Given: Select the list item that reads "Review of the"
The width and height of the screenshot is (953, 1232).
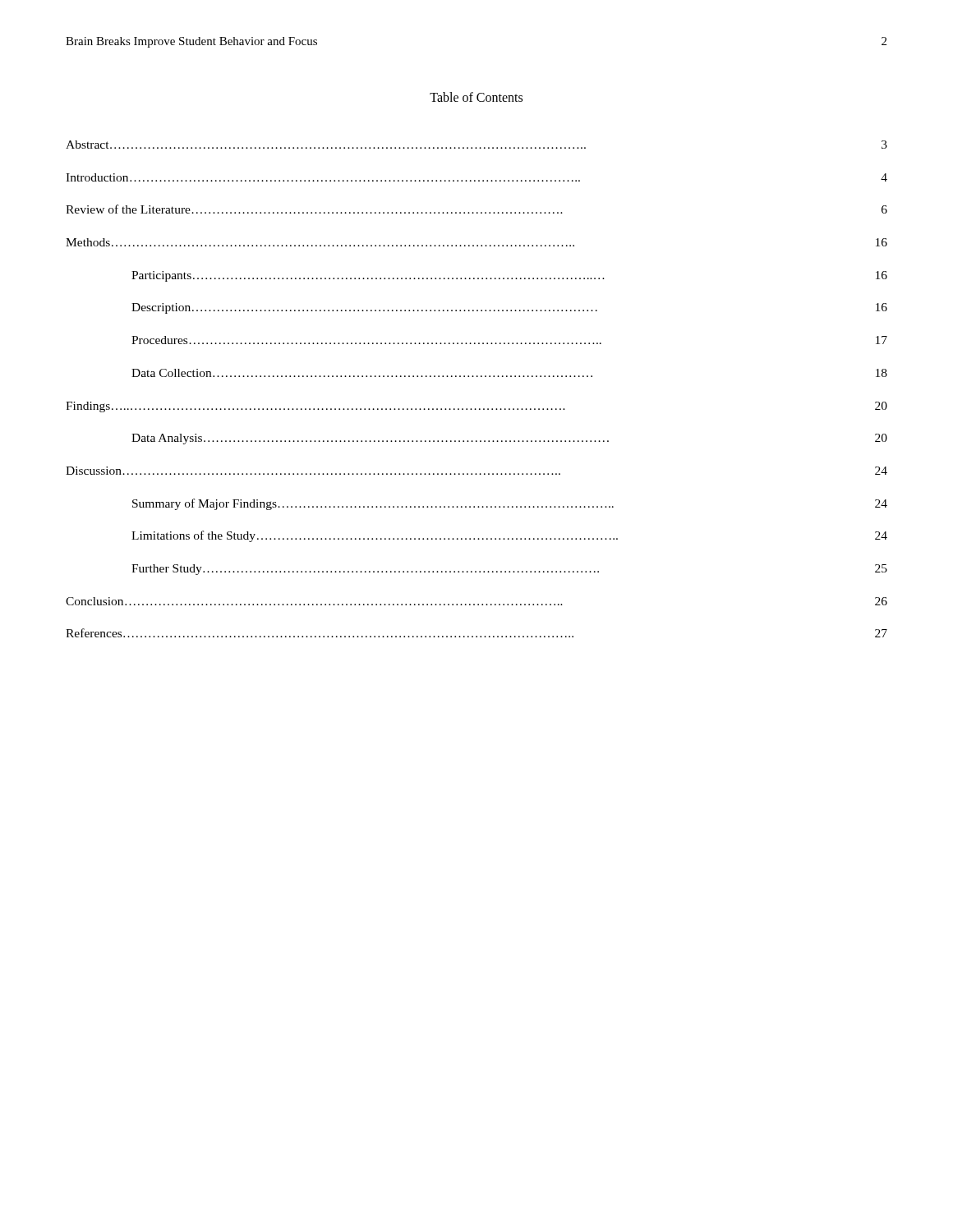Looking at the screenshot, I should coord(476,210).
